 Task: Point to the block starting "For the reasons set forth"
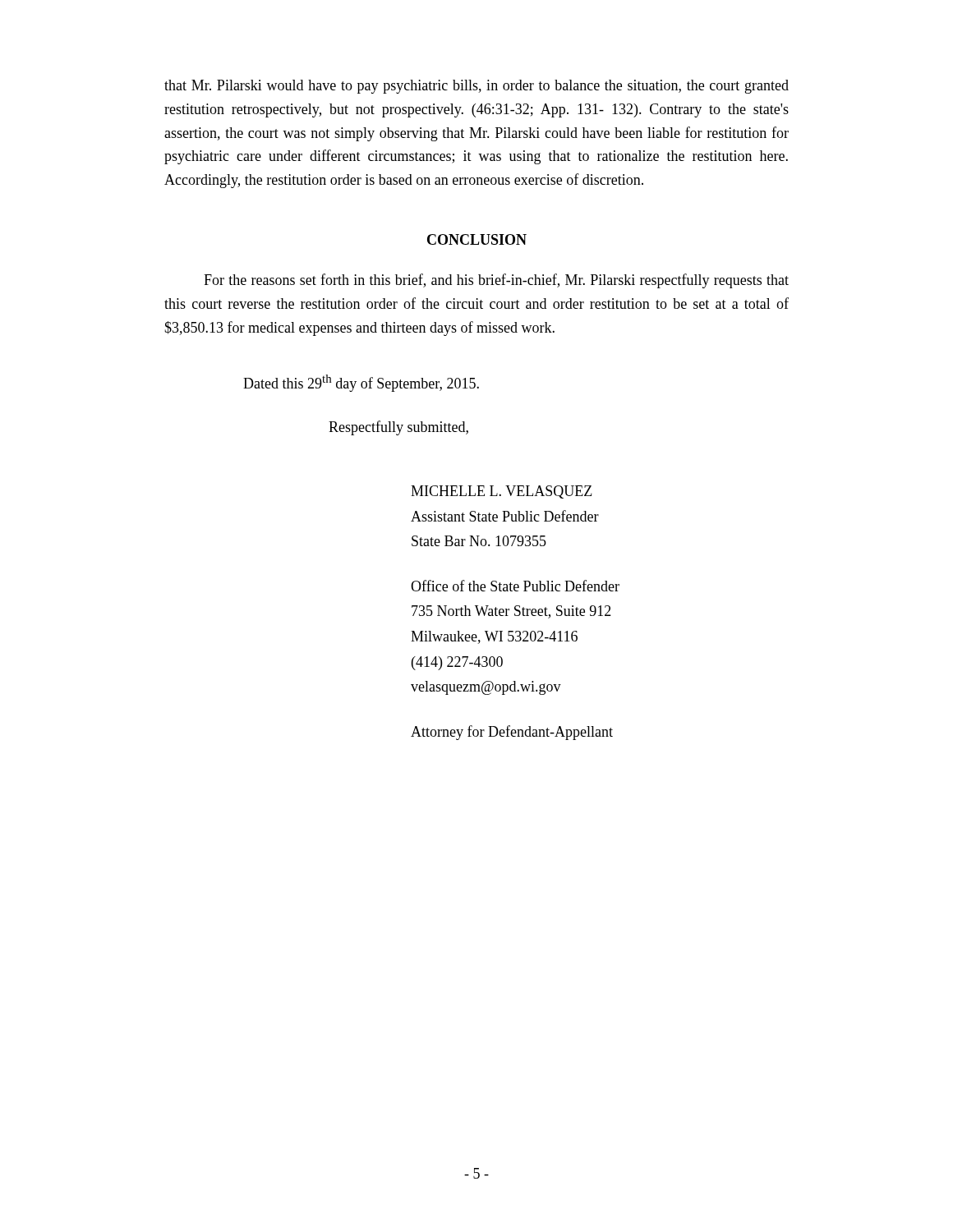476,304
